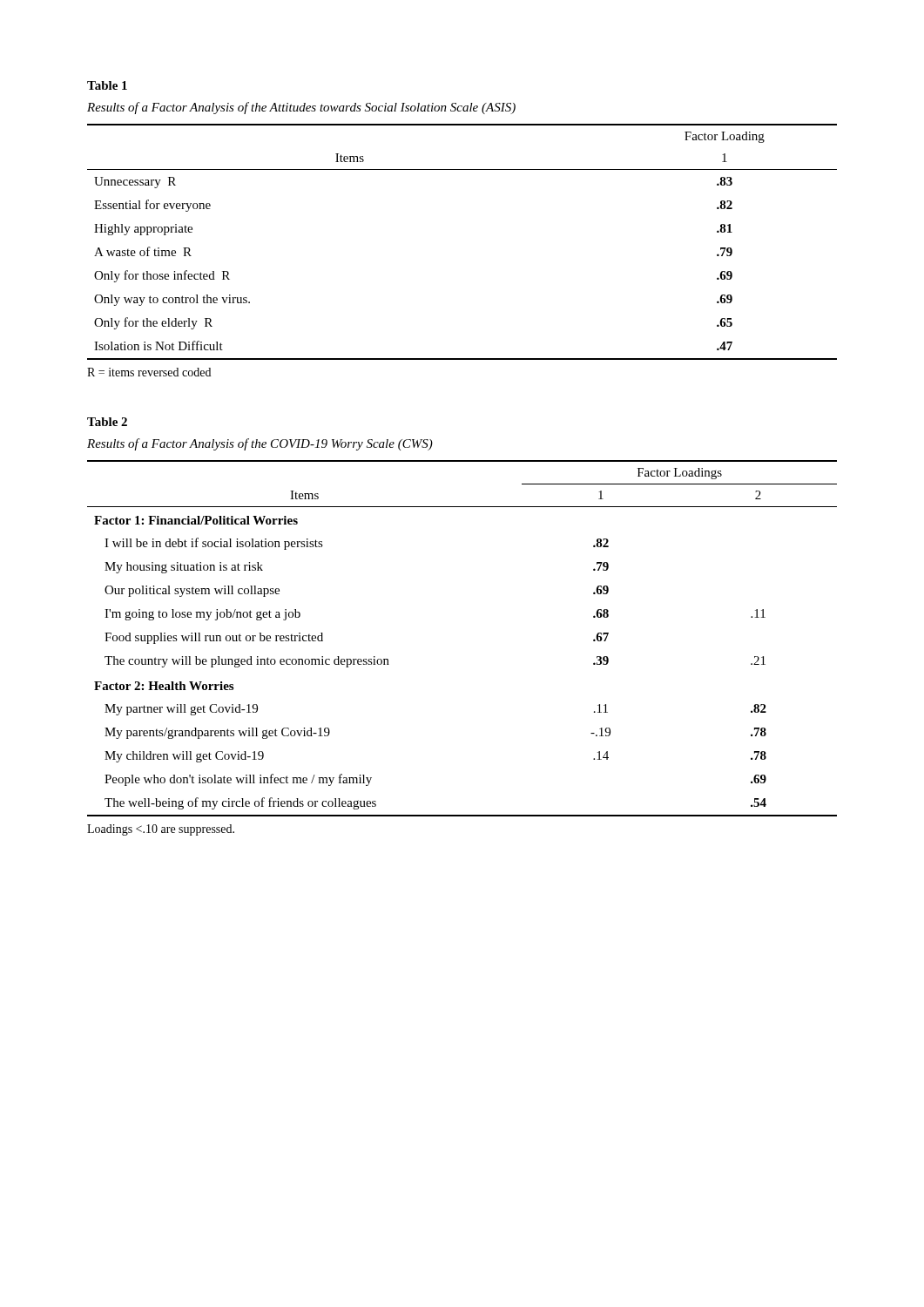Select the section header containing "Table 1"
Viewport: 924px width, 1307px height.
coord(107,85)
